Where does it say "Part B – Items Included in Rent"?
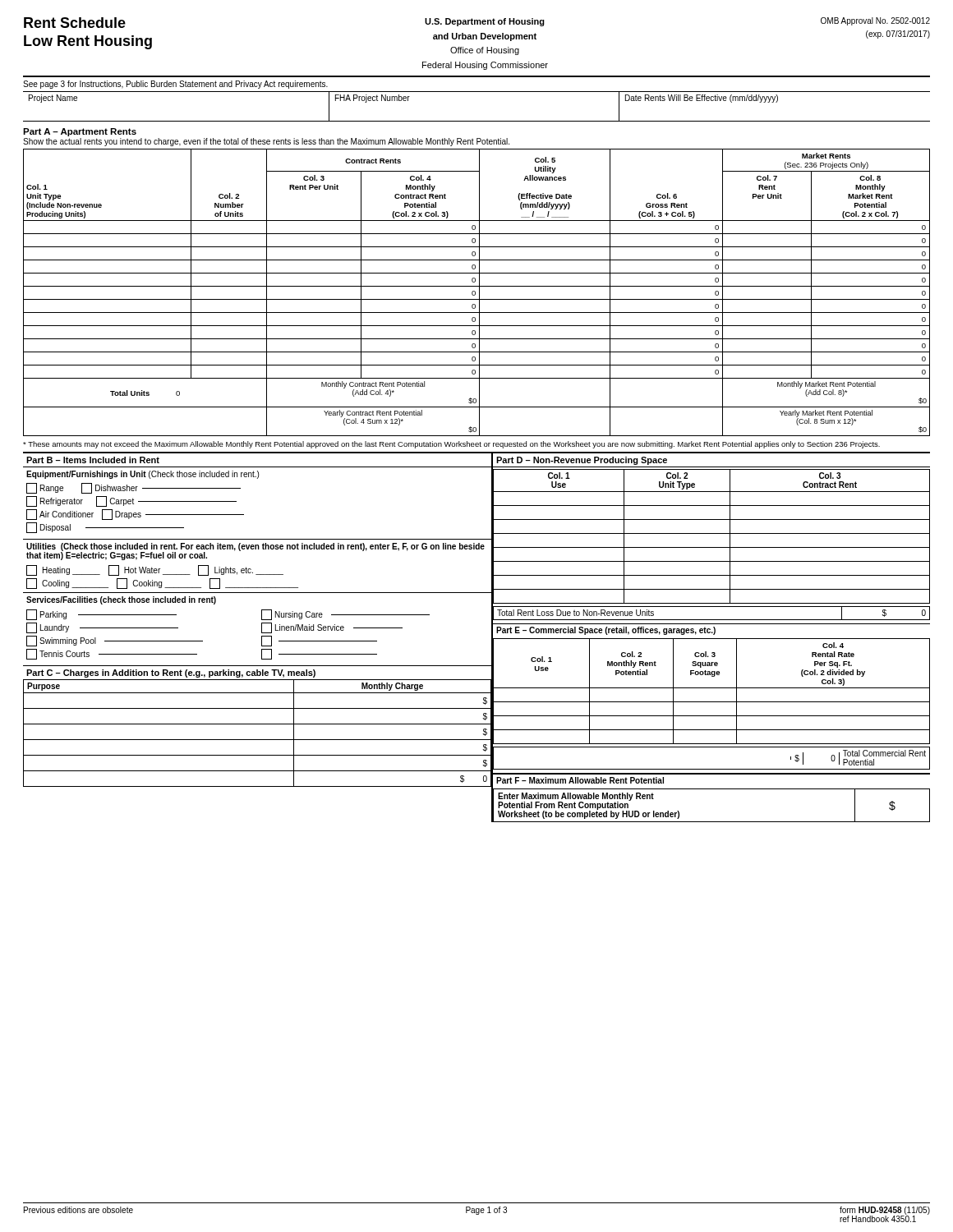This screenshot has height=1232, width=953. point(93,460)
